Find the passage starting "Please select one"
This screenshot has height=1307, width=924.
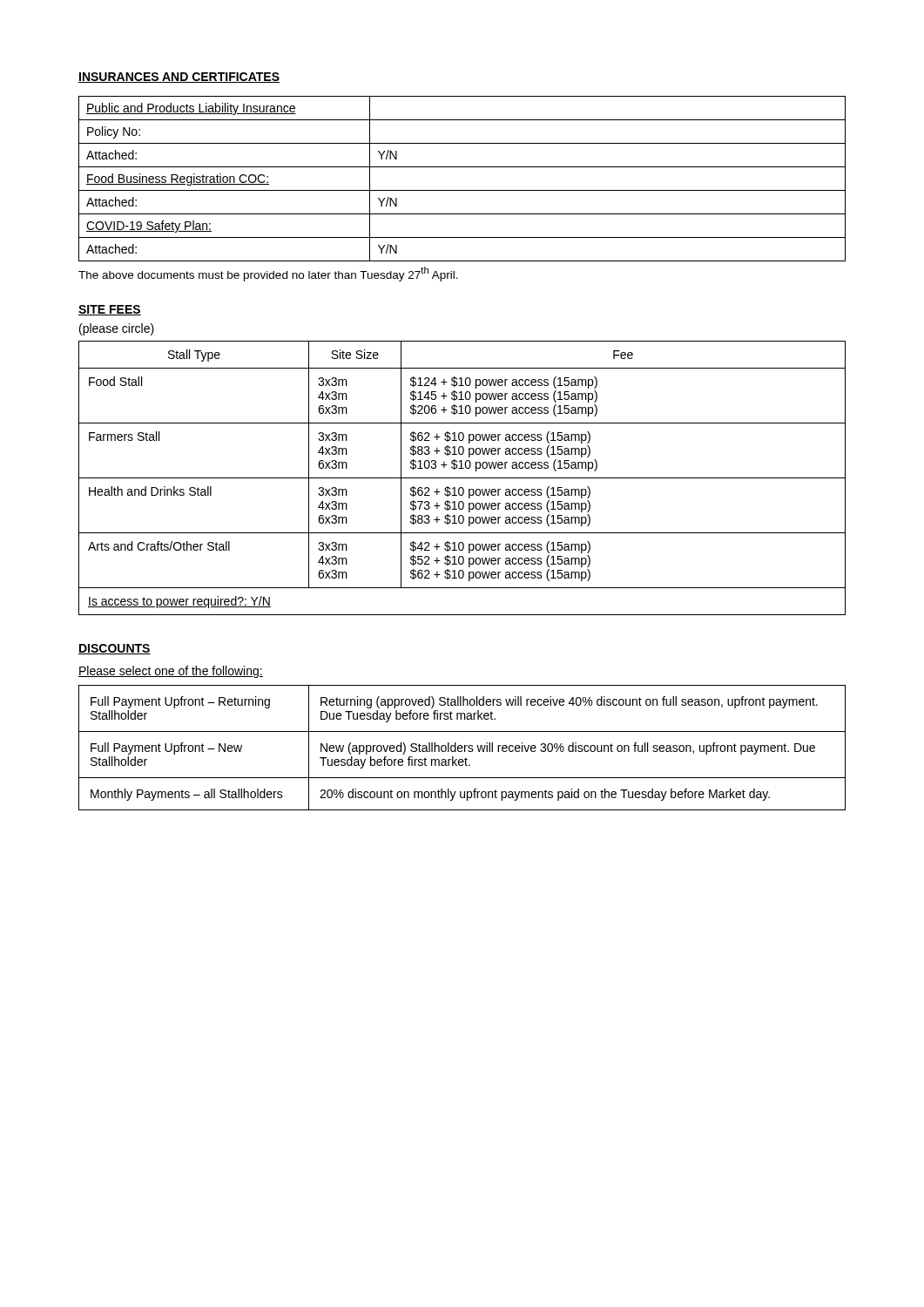(x=171, y=670)
